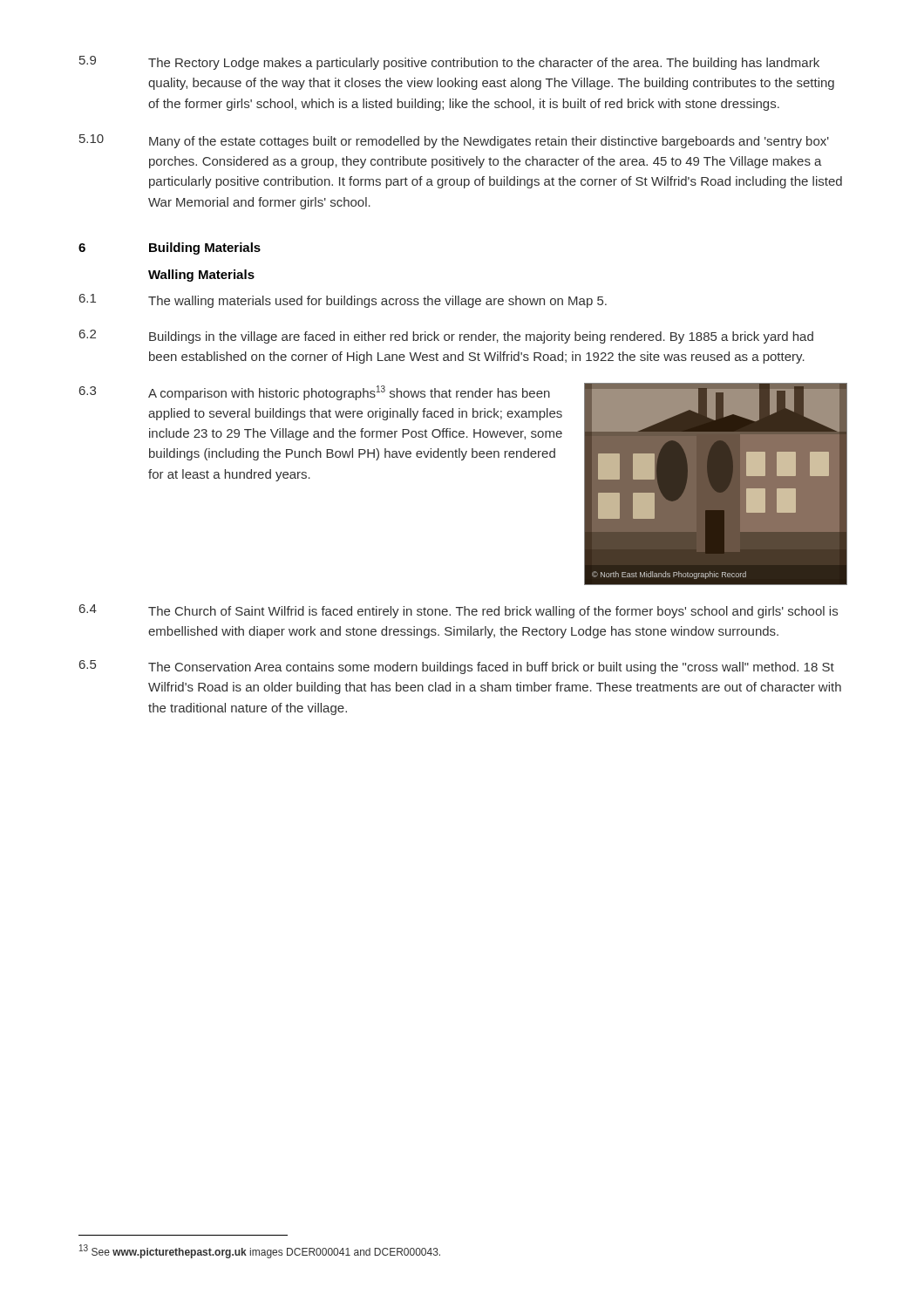Find the section header with the text "6 Building Materials"
The image size is (924, 1308).
pos(170,247)
